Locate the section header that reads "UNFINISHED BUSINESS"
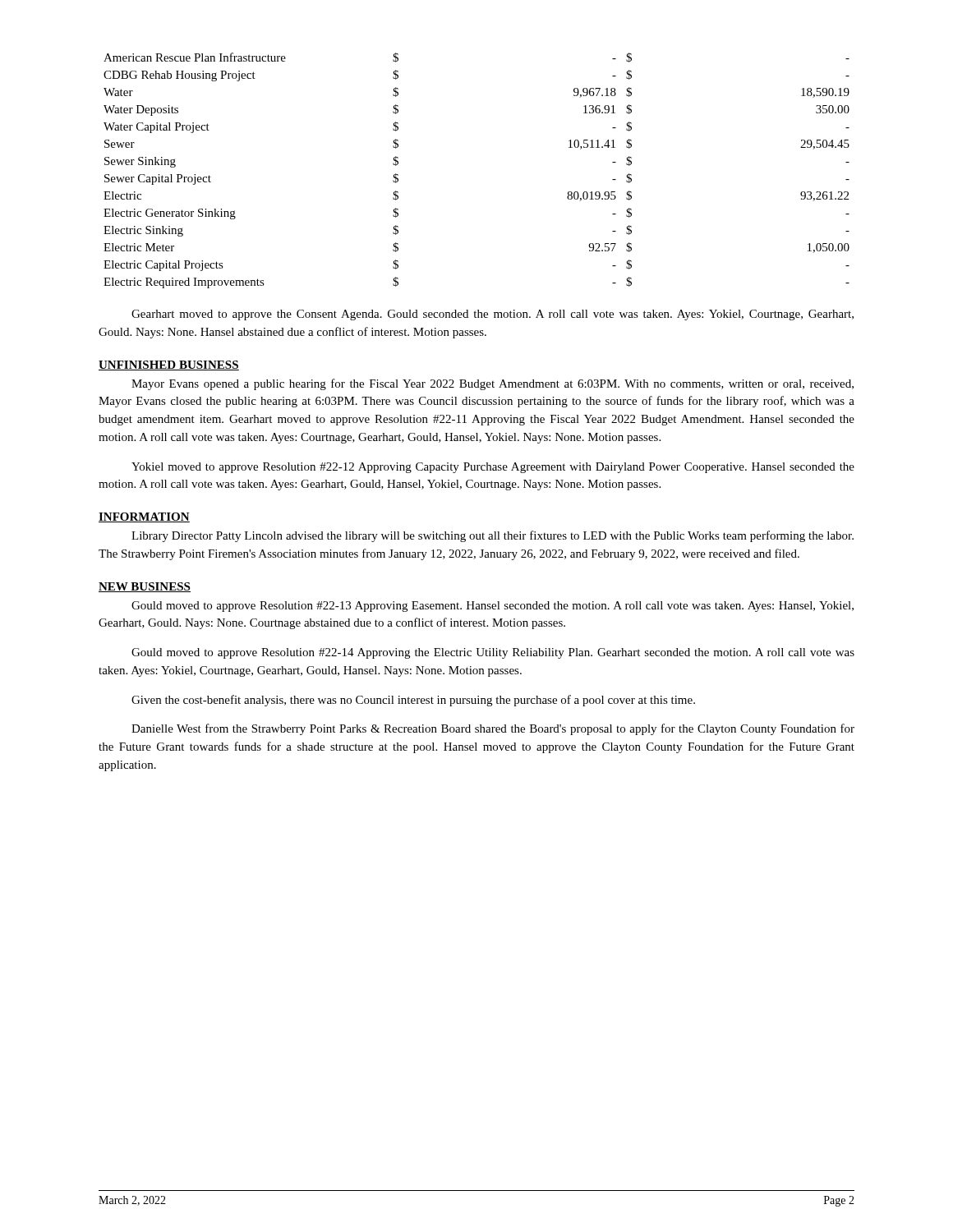The width and height of the screenshot is (953, 1232). point(169,364)
